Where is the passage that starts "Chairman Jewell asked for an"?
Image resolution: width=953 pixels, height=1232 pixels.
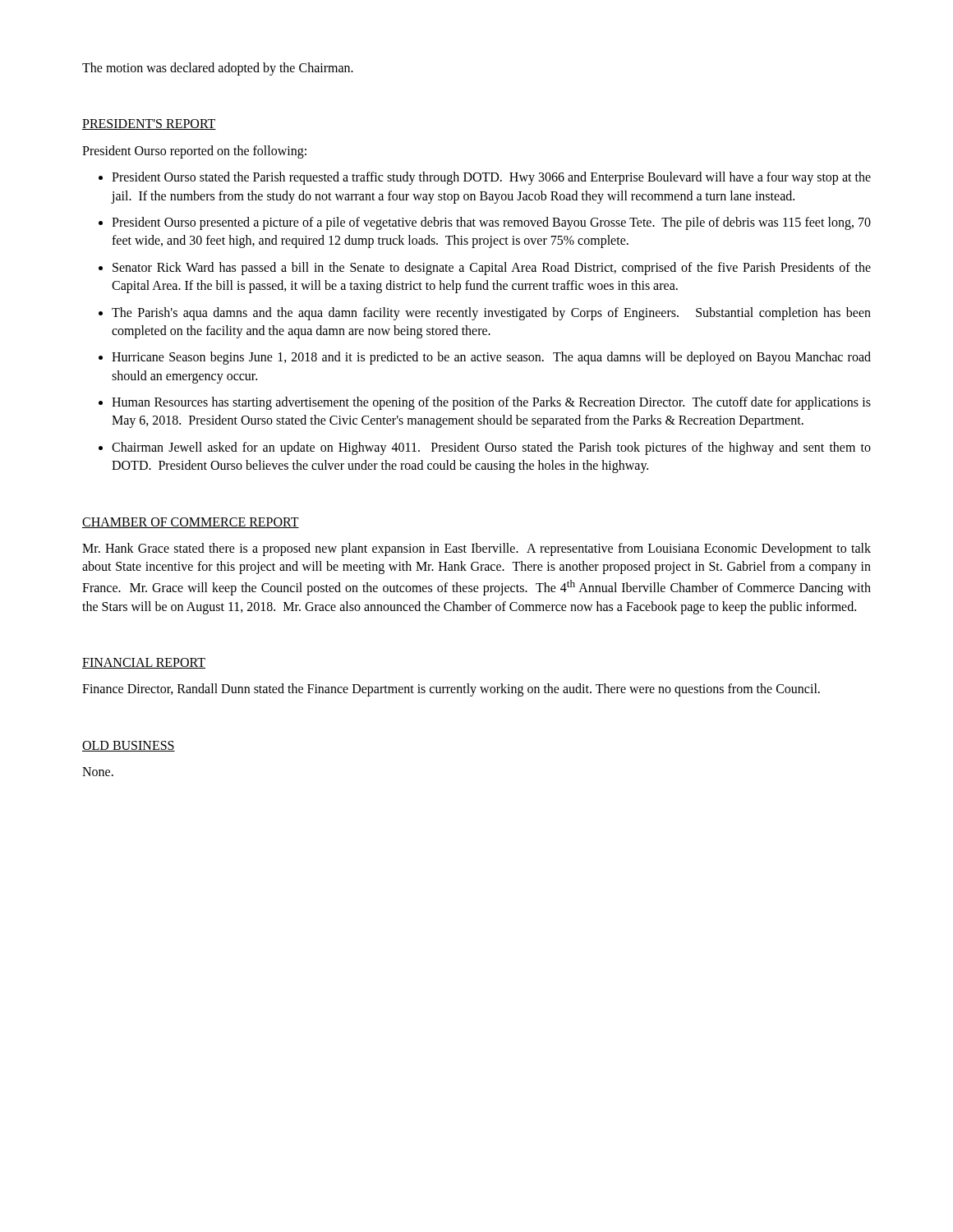coord(476,457)
